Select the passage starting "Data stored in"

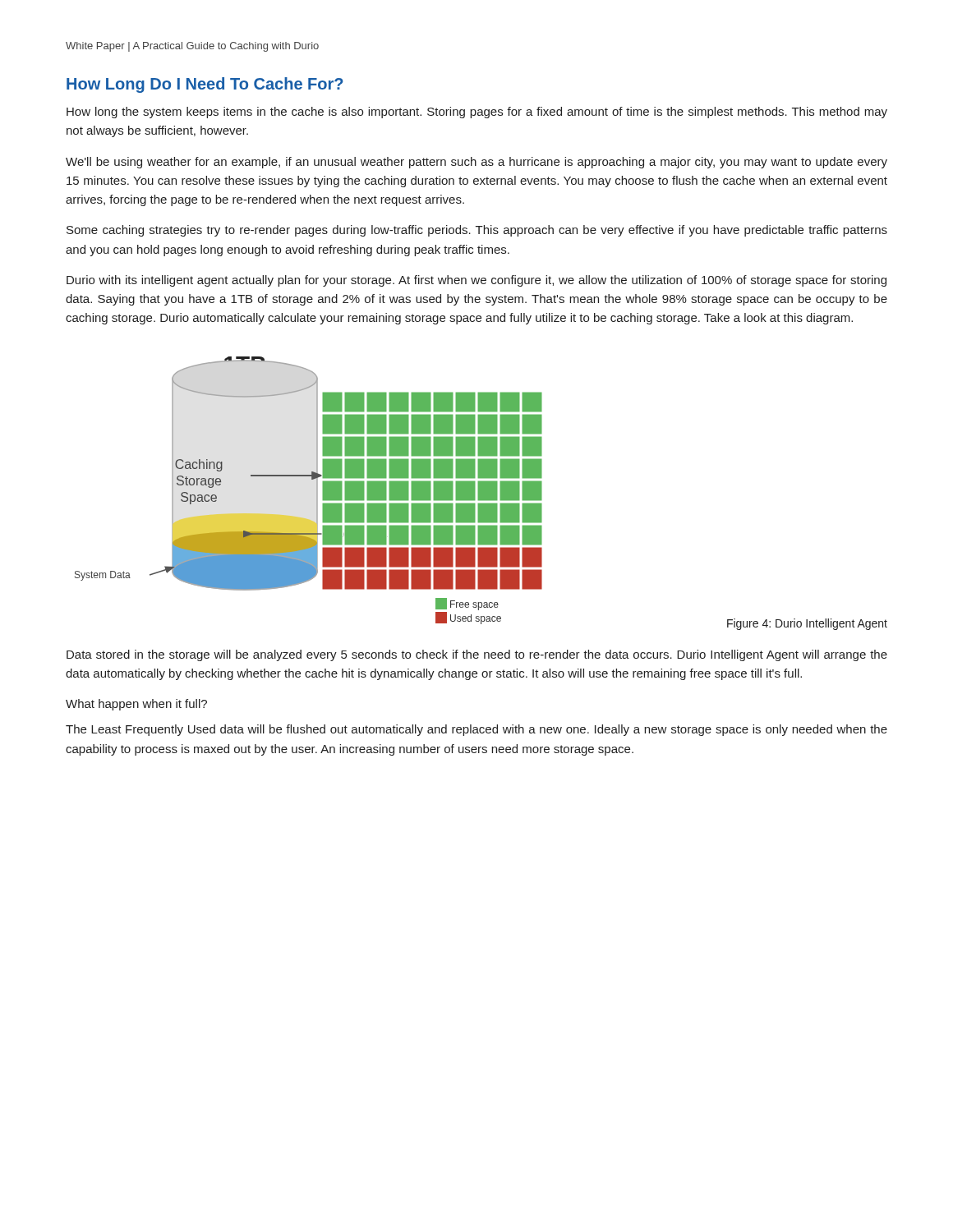click(x=476, y=663)
